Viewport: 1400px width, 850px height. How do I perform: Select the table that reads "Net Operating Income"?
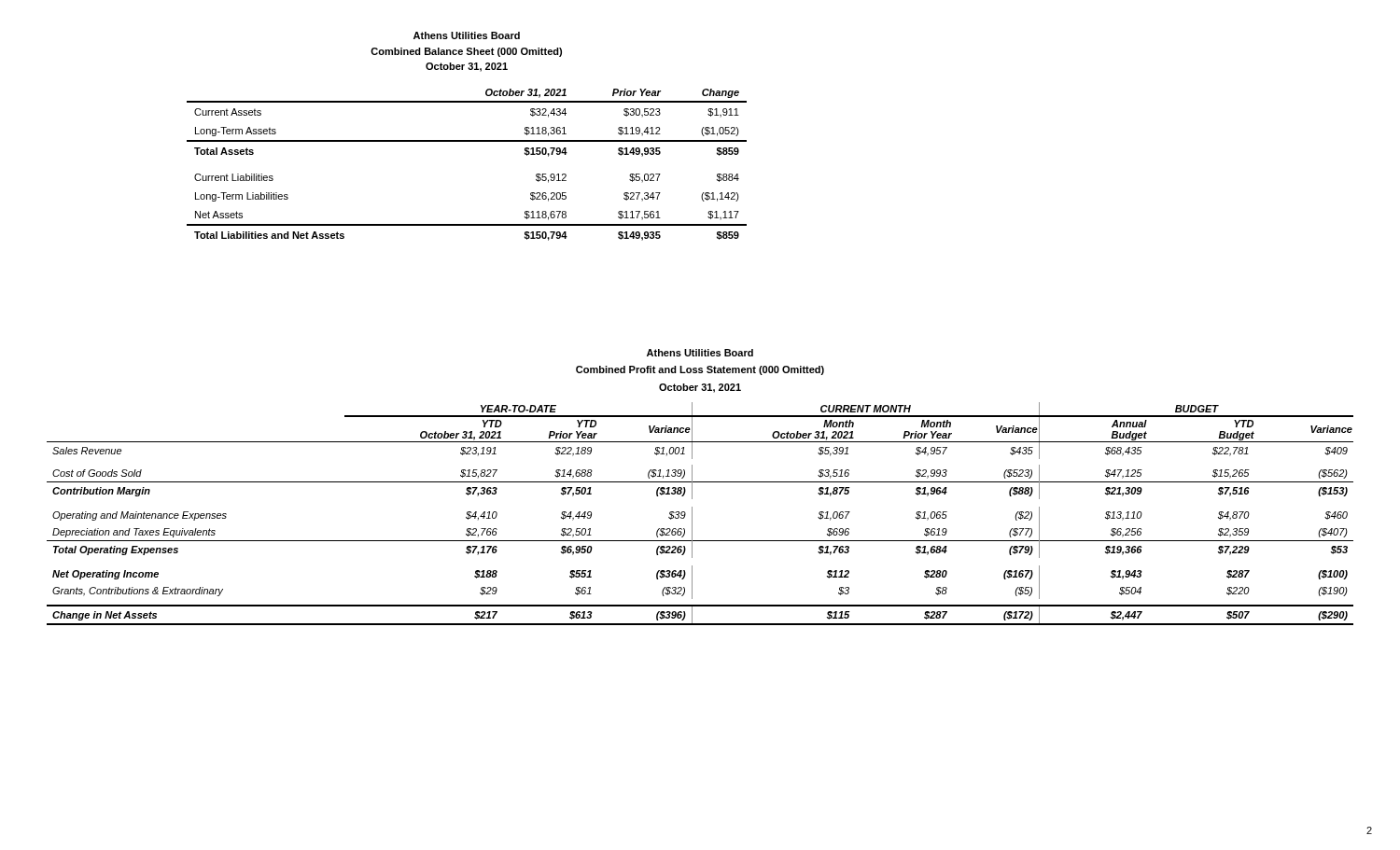pos(700,514)
